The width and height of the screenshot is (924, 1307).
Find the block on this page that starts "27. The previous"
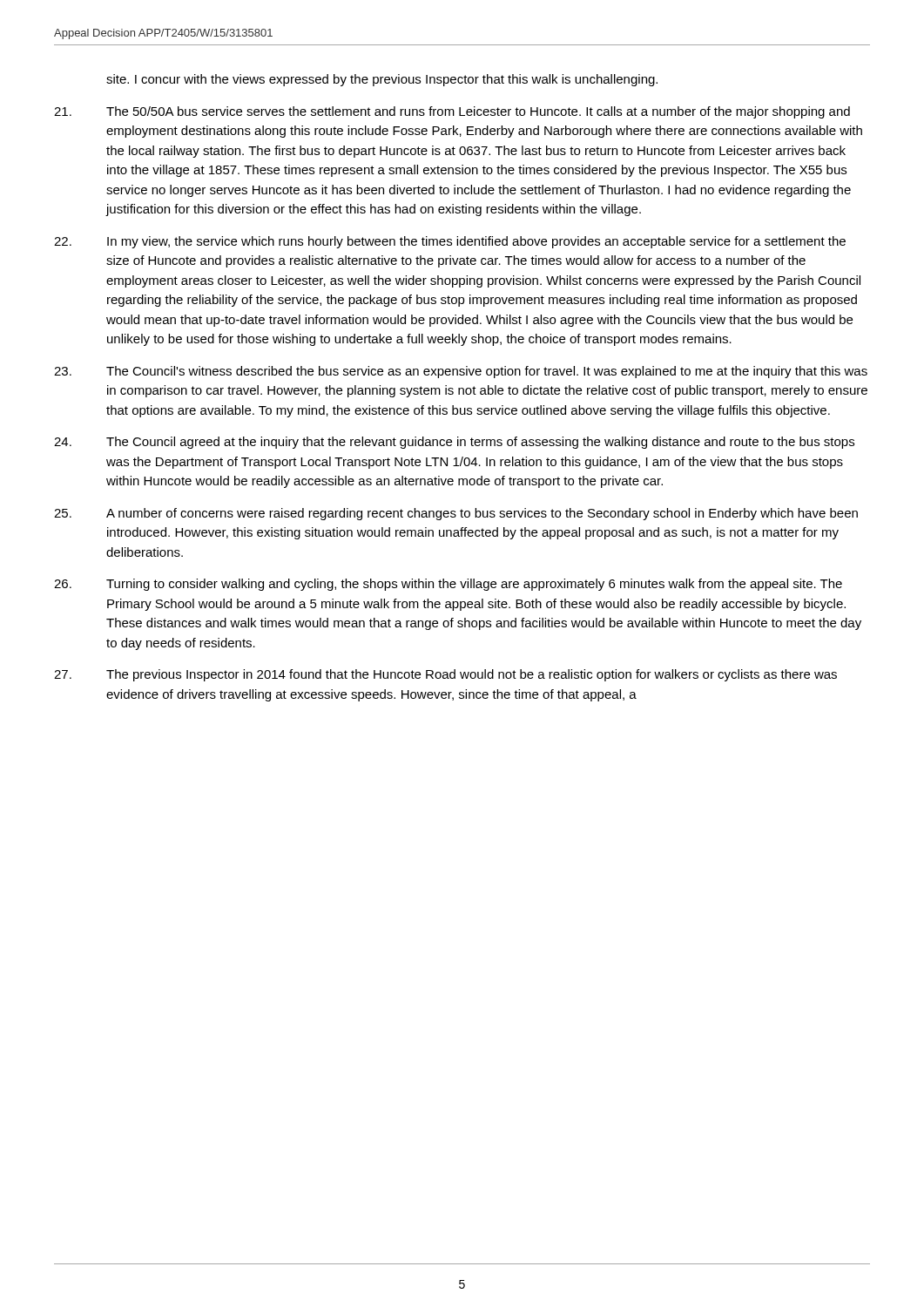(462, 684)
